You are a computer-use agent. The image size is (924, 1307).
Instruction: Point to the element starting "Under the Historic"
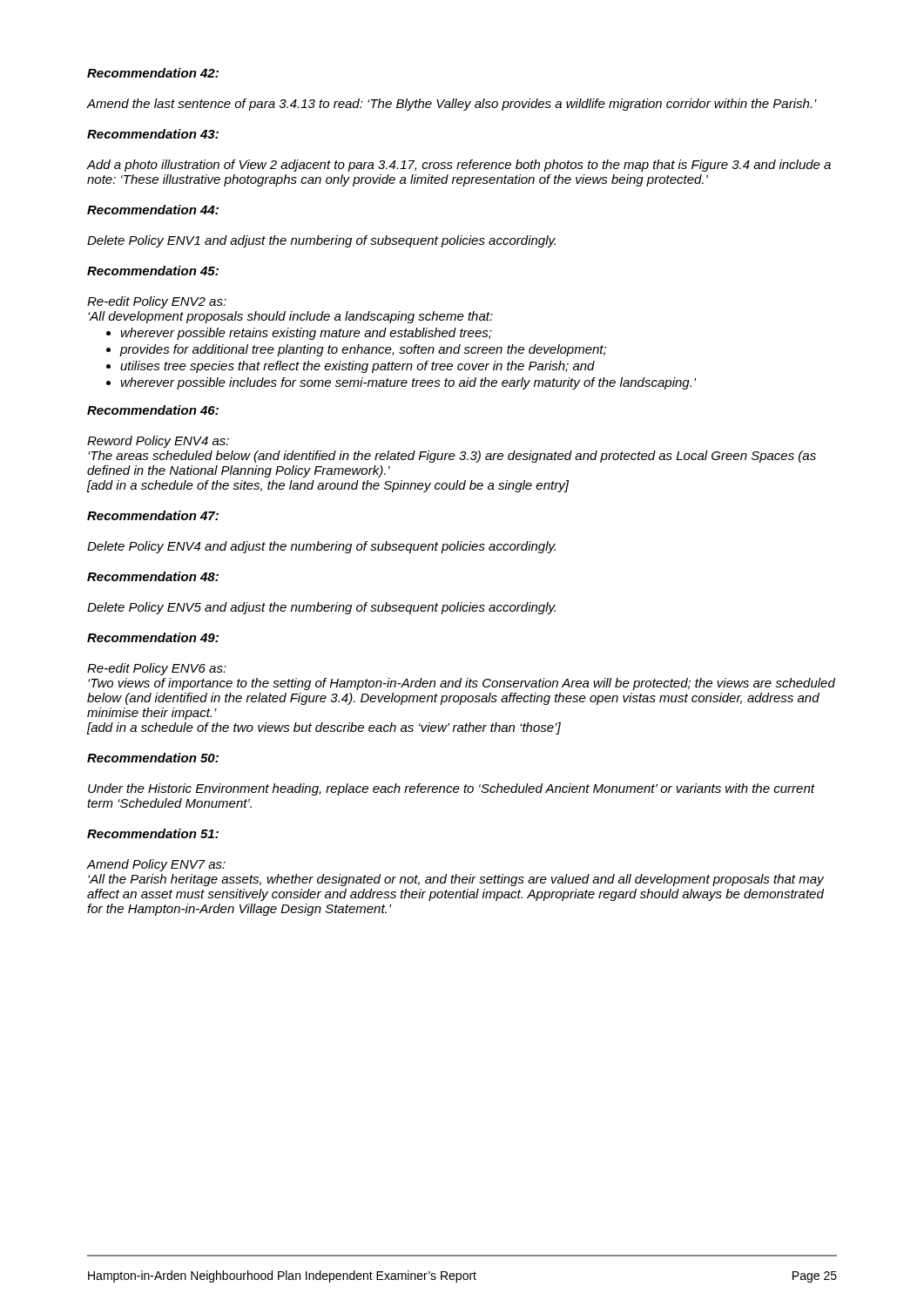[462, 796]
